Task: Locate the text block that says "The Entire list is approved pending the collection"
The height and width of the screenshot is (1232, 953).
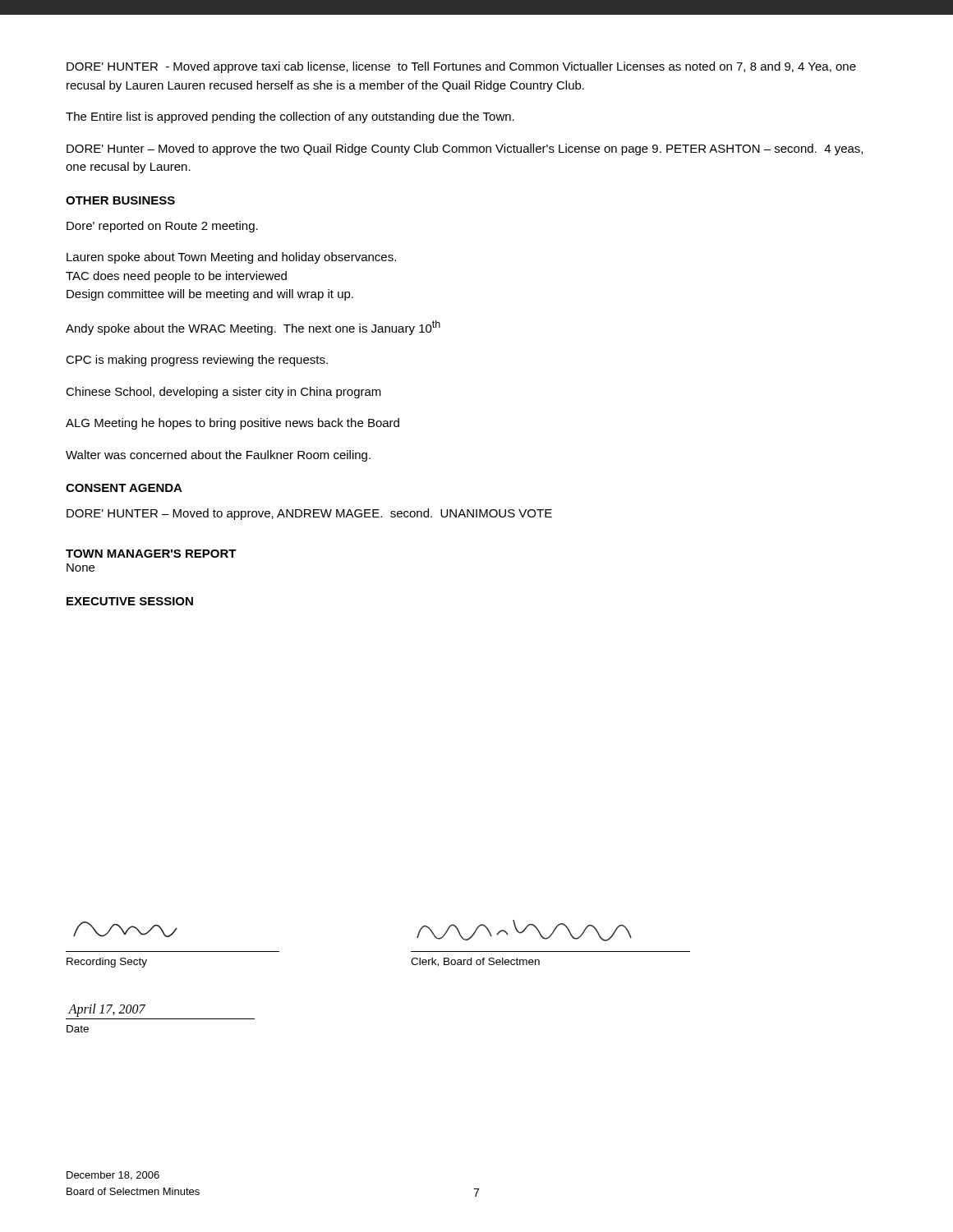Action: click(x=290, y=116)
